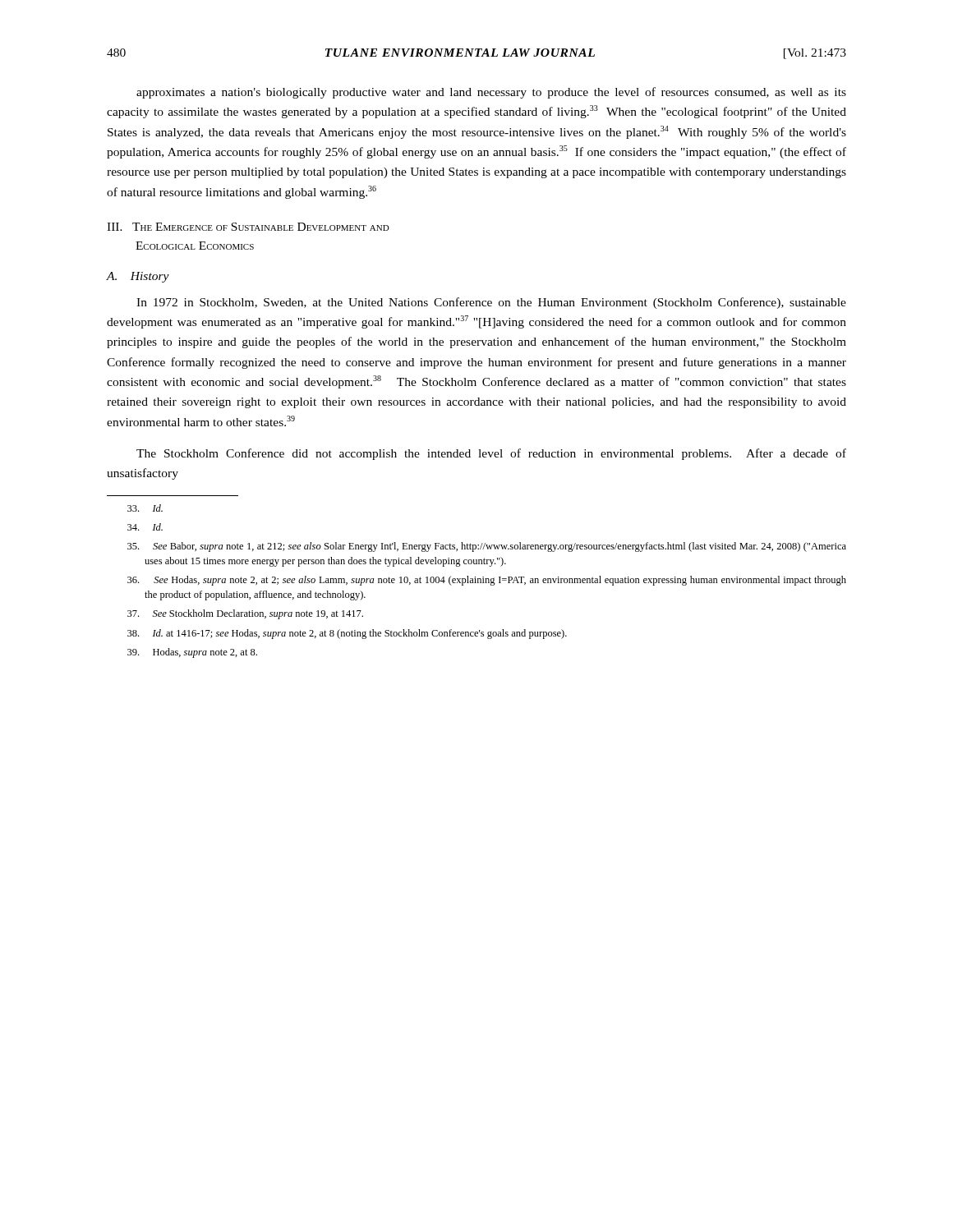This screenshot has height=1232, width=953.
Task: Select the text block starting "A. History"
Action: click(x=138, y=277)
